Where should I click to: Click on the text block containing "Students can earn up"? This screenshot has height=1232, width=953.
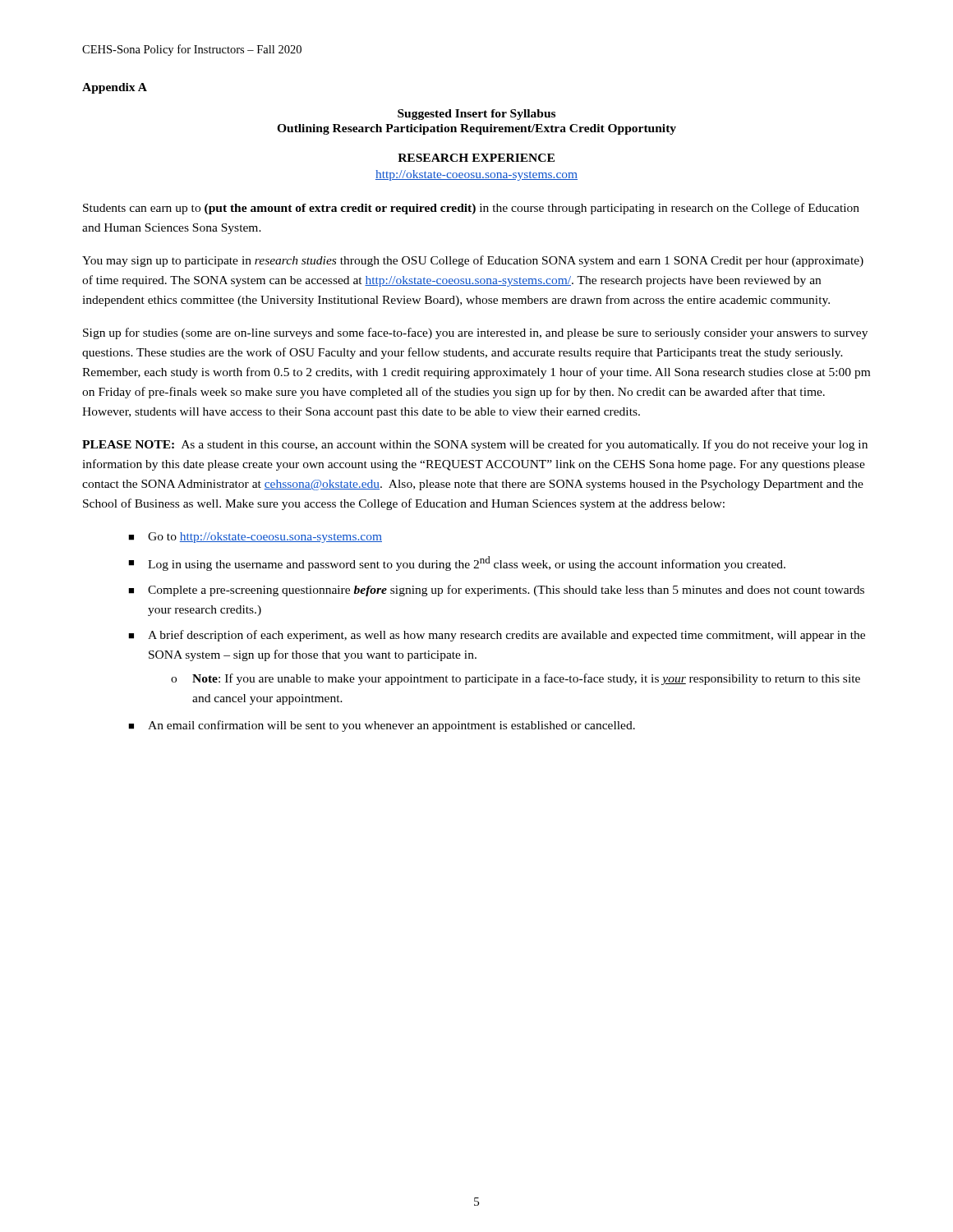pyautogui.click(x=471, y=217)
